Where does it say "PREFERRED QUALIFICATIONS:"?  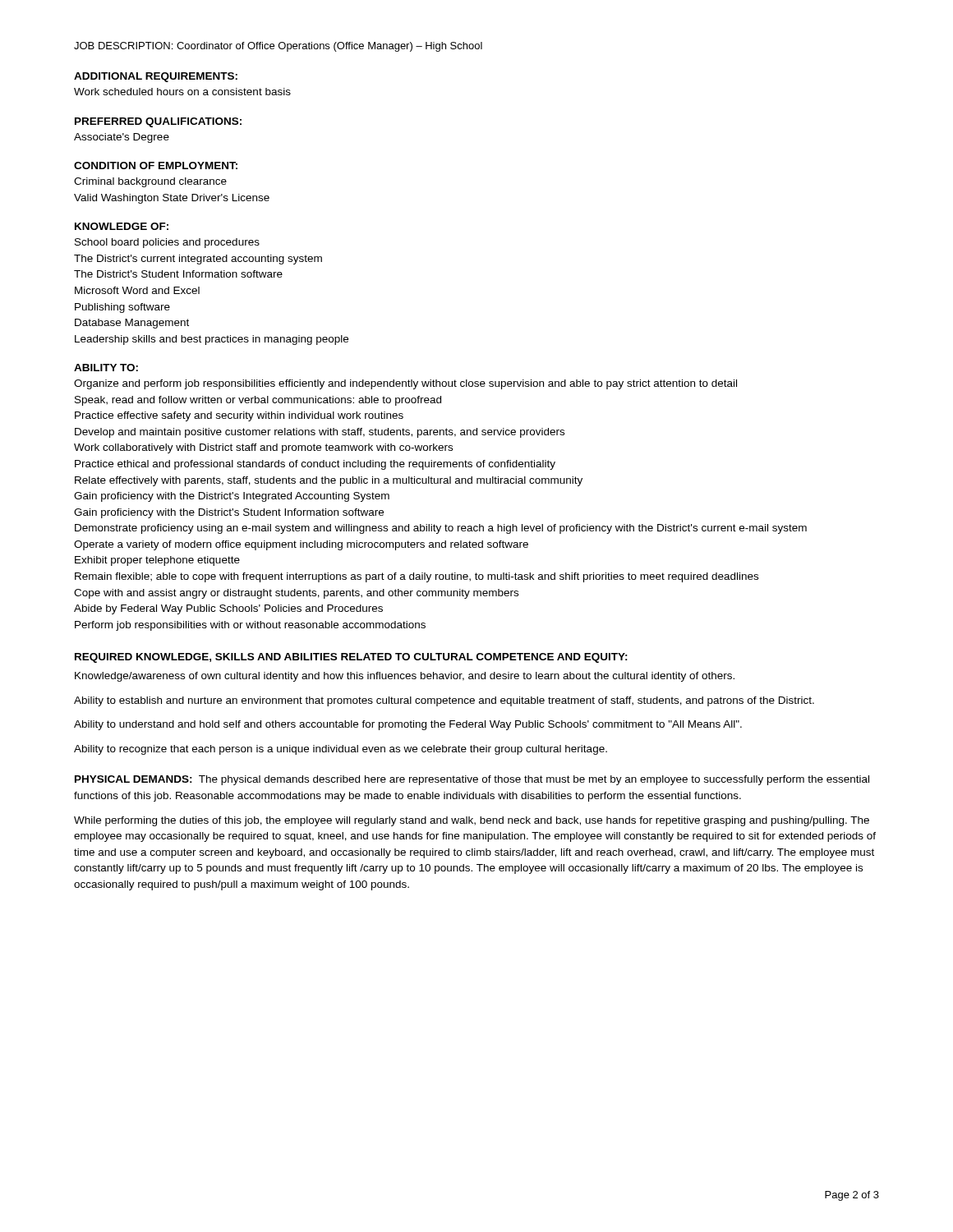click(x=158, y=121)
